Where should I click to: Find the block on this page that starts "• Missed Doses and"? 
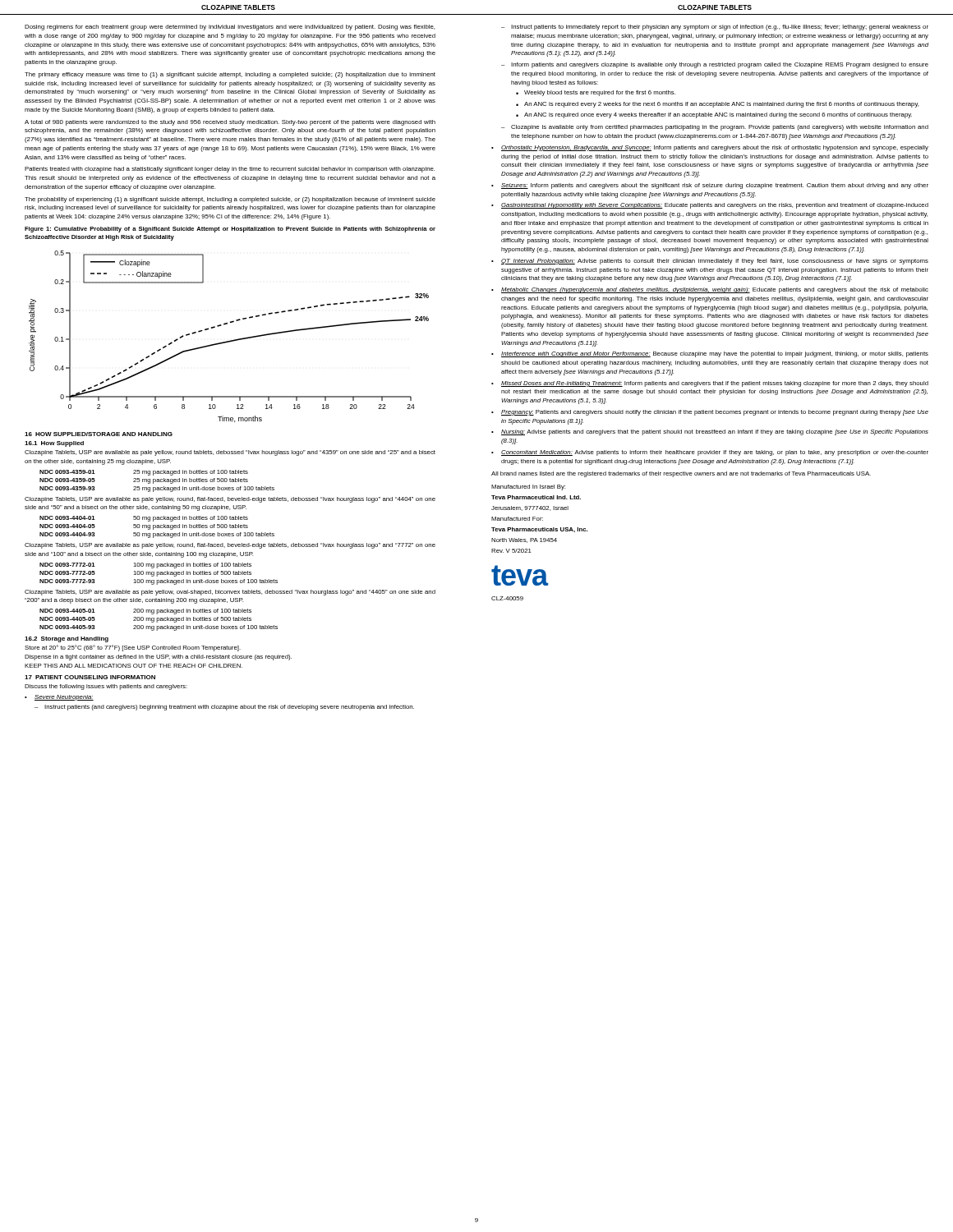[710, 392]
